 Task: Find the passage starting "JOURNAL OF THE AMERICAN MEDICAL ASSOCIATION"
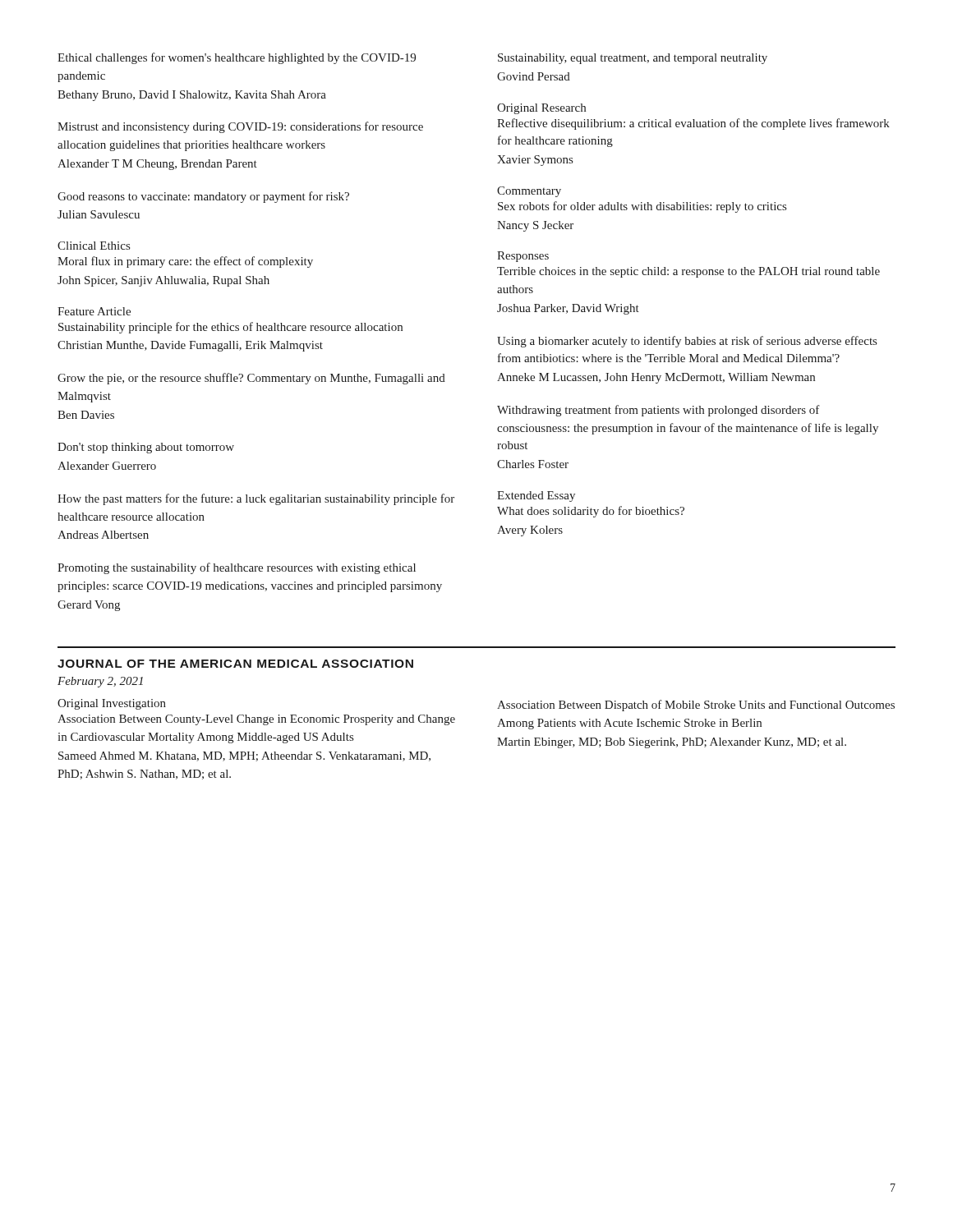click(x=236, y=663)
